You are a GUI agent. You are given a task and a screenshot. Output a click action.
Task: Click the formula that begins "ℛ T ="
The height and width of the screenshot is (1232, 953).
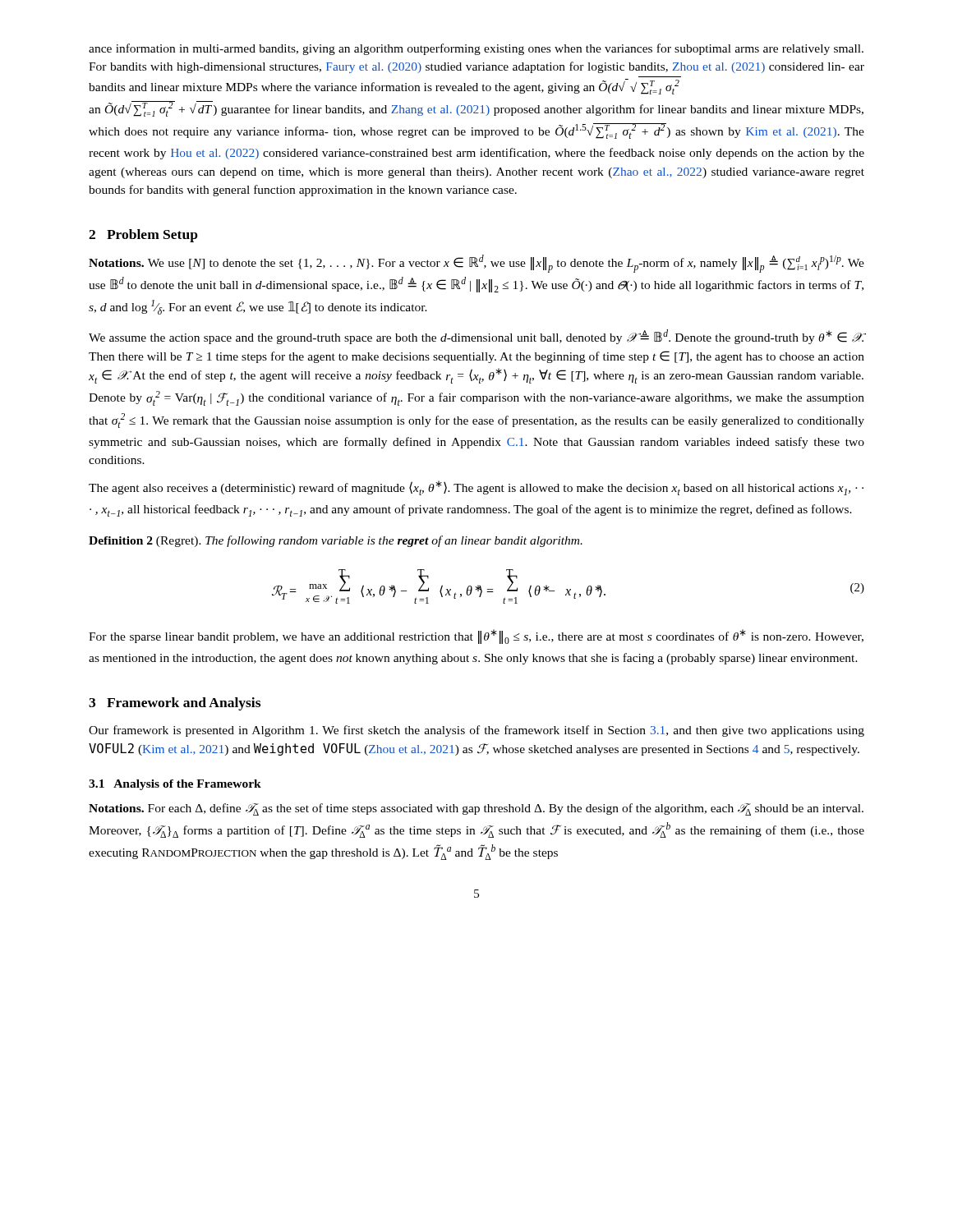click(x=564, y=588)
